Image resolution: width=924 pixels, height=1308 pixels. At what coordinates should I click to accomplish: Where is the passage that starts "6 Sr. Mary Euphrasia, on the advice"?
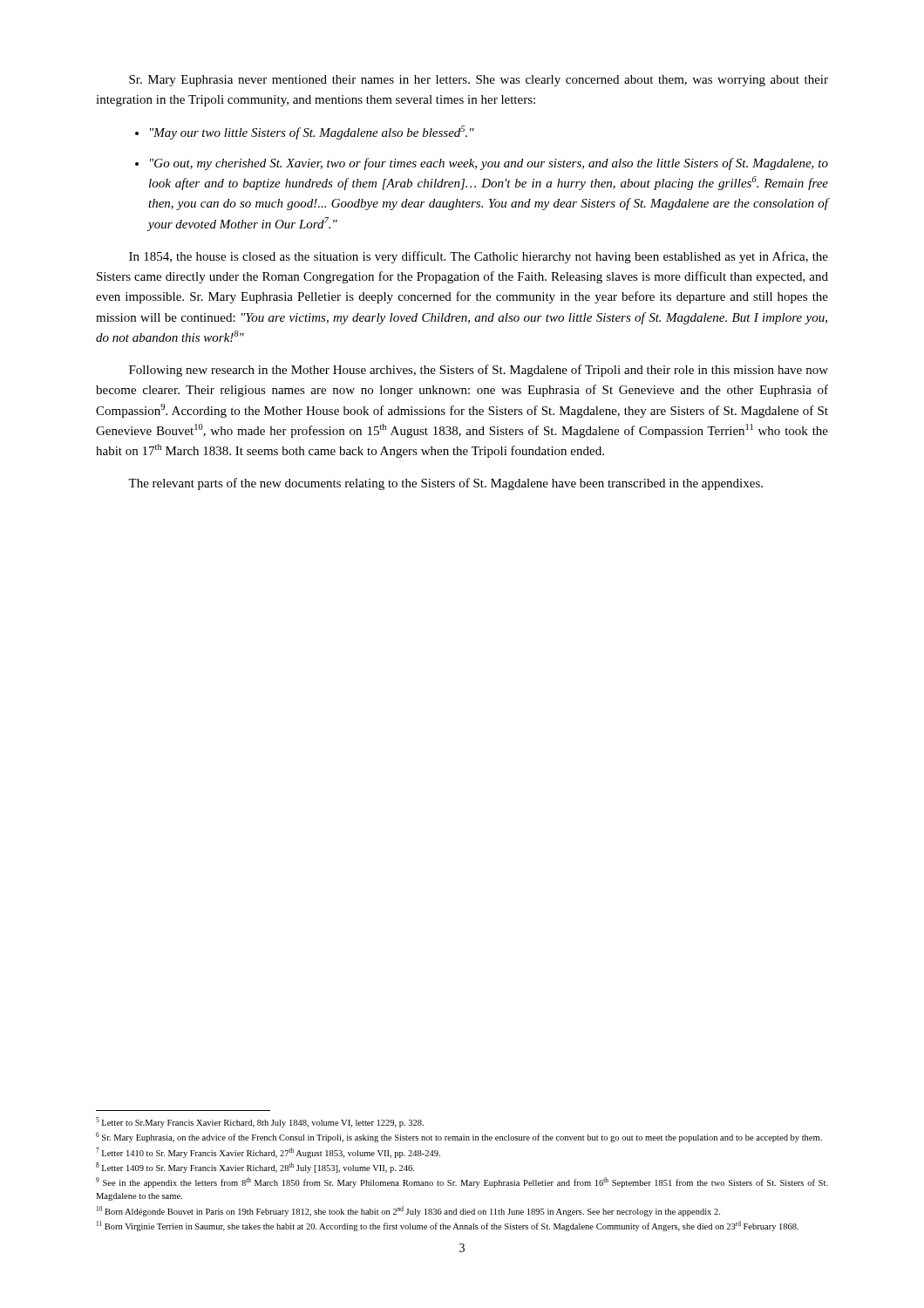[x=459, y=1137]
